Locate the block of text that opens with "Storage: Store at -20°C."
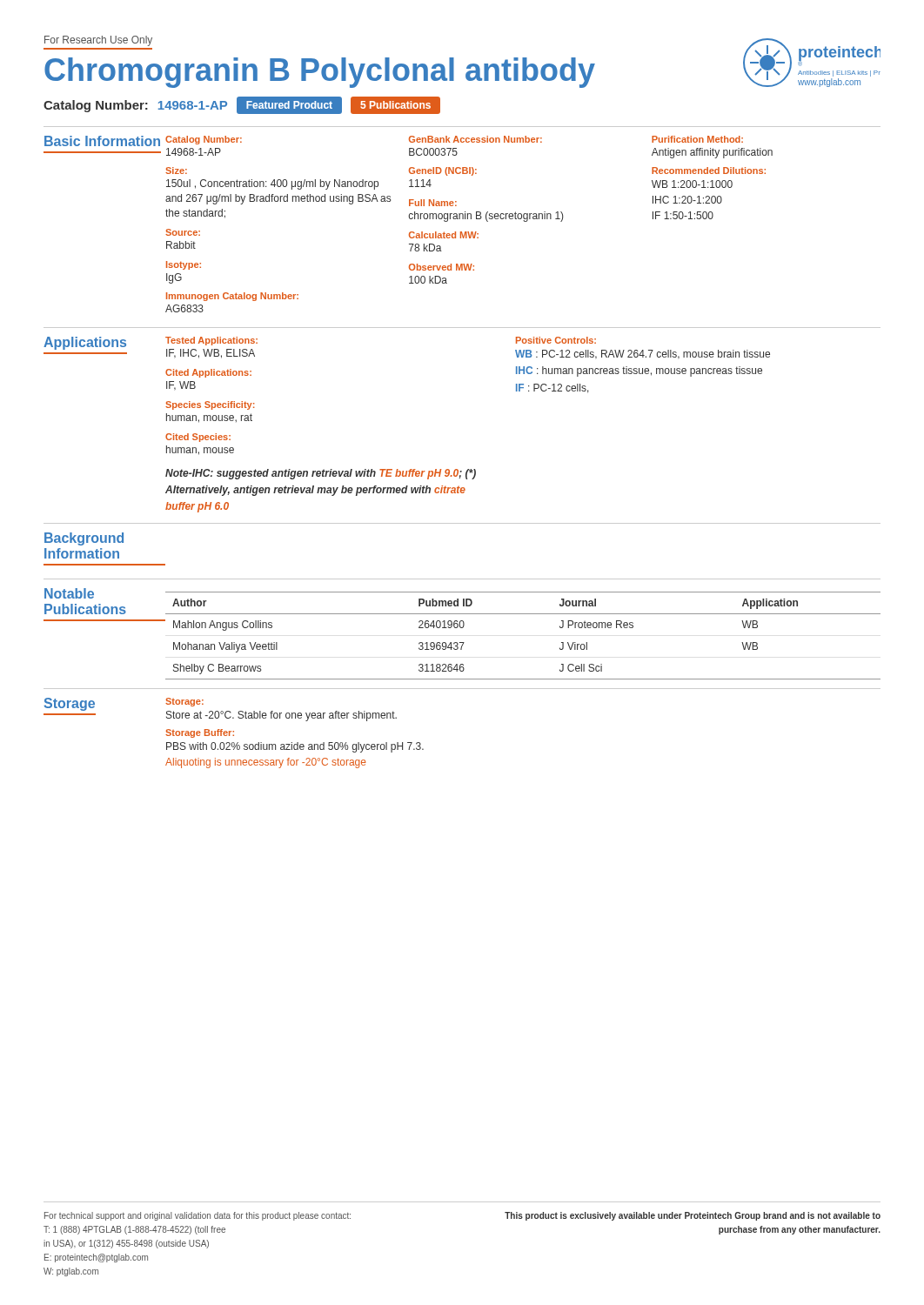This screenshot has width=924, height=1305. (184, 702)
